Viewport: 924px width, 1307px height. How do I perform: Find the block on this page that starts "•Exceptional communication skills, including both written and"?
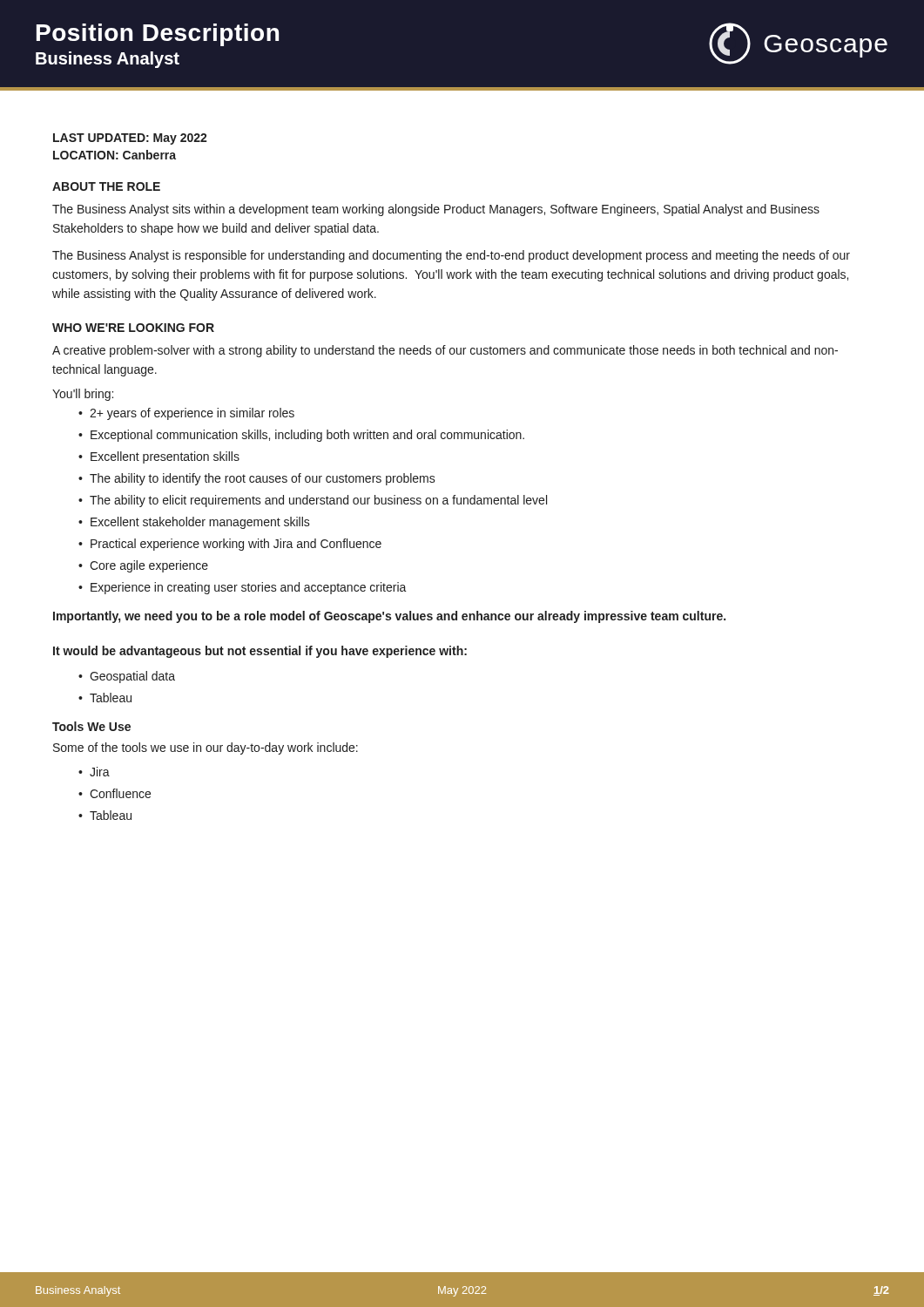pyautogui.click(x=302, y=435)
